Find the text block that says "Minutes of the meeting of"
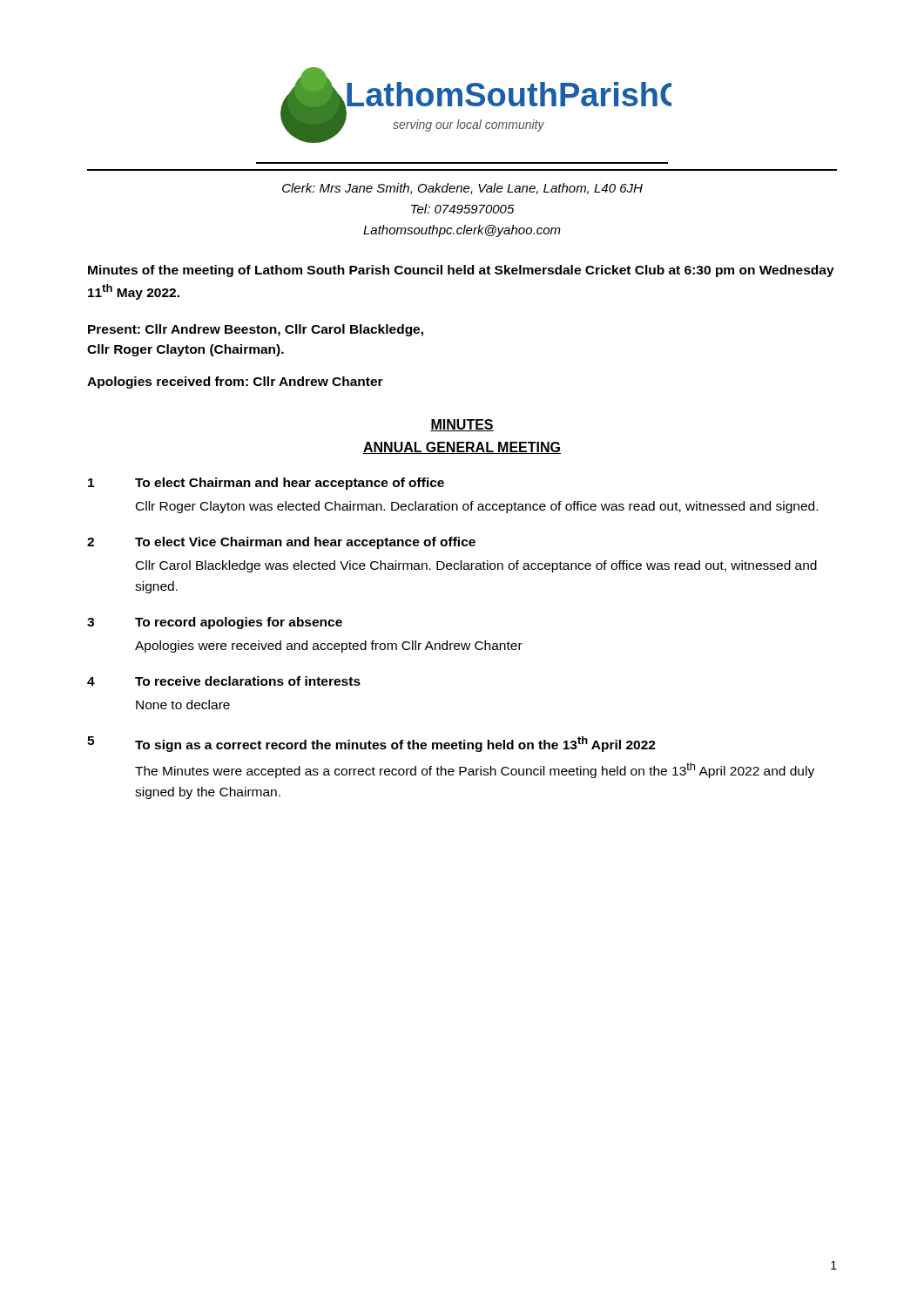This screenshot has width=924, height=1307. pyautogui.click(x=461, y=281)
